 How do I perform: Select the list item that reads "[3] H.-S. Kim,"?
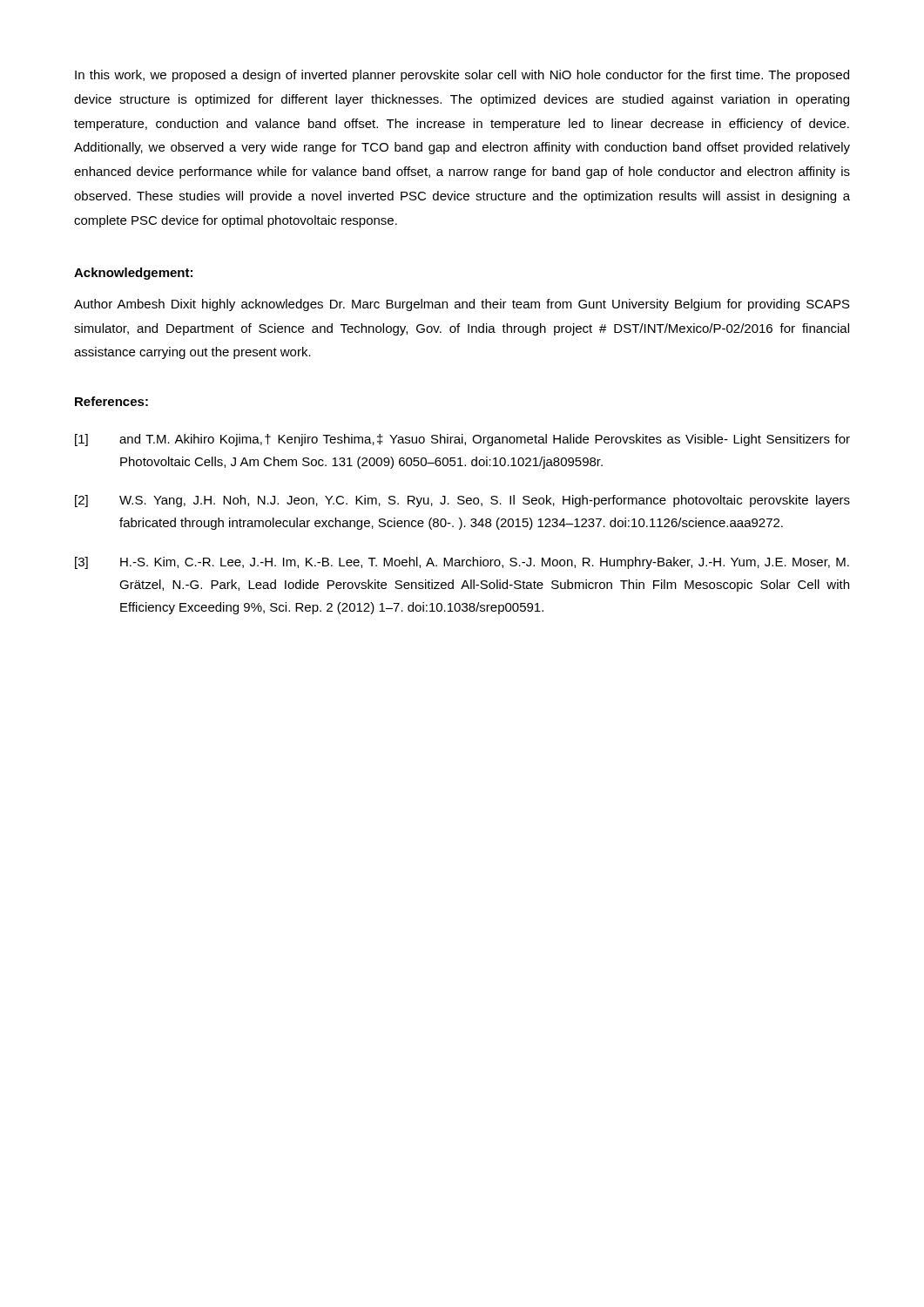pos(462,585)
